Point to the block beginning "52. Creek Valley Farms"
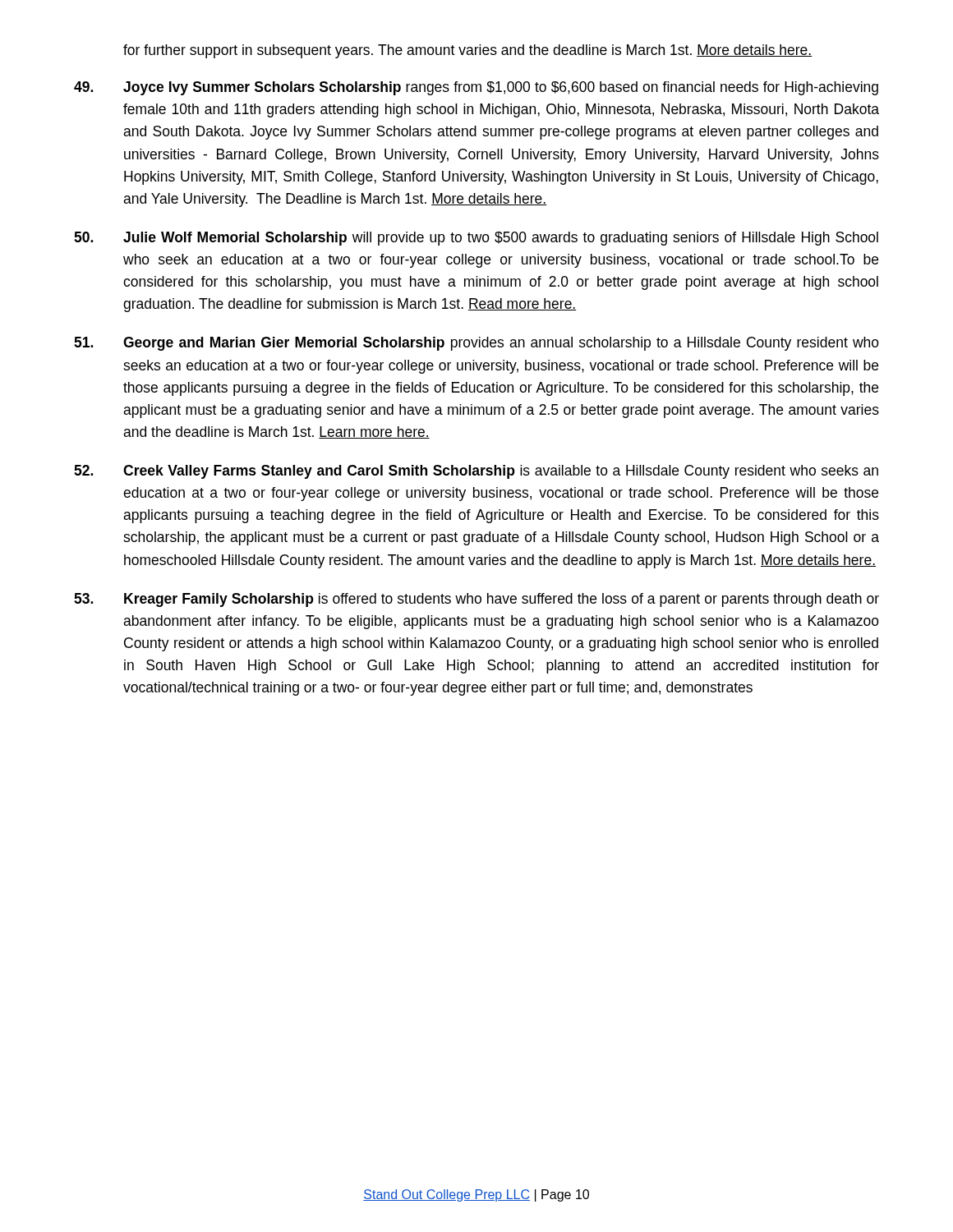Screen dimensions: 1232x953 coord(476,516)
